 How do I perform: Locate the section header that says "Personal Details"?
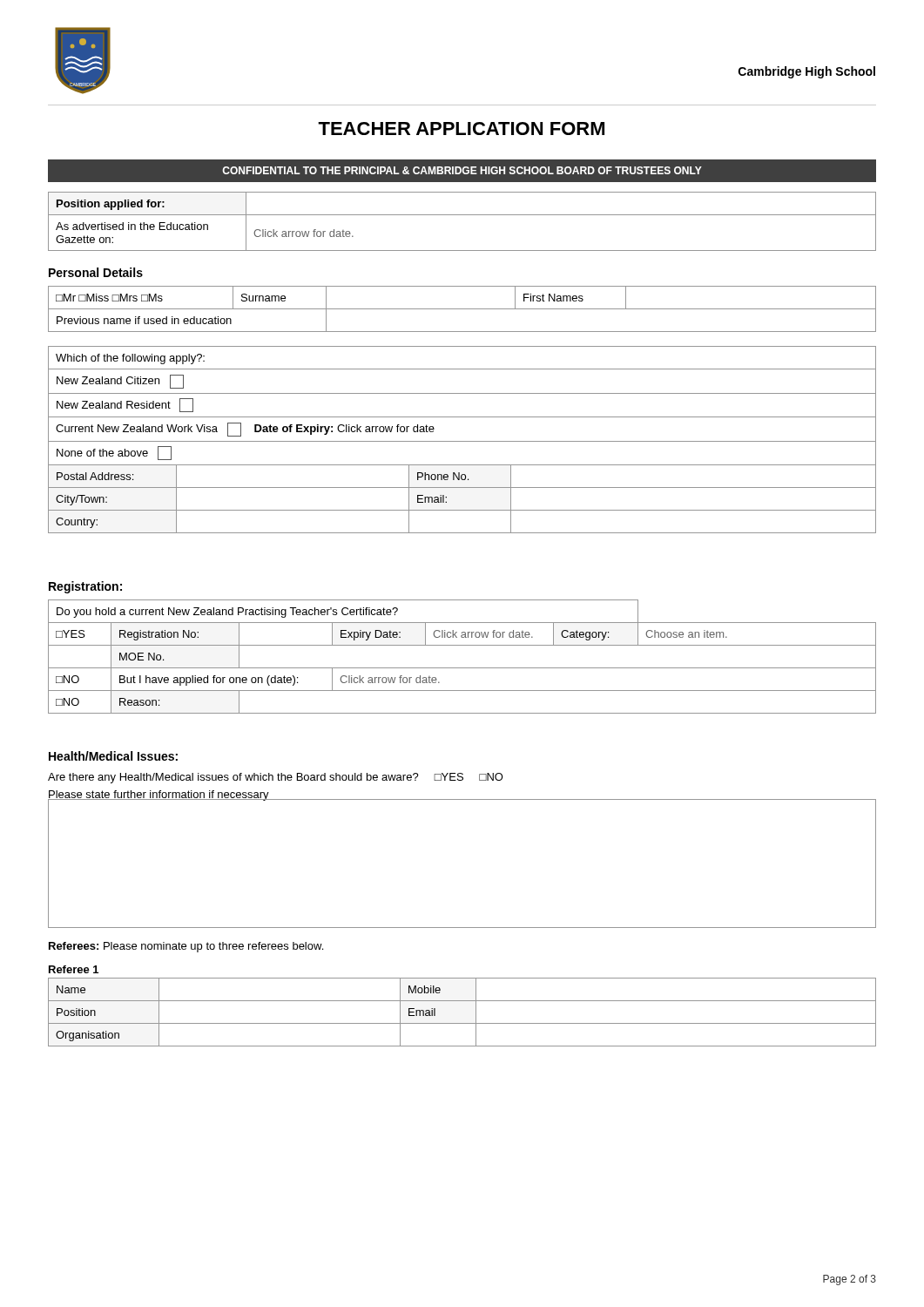coord(95,273)
